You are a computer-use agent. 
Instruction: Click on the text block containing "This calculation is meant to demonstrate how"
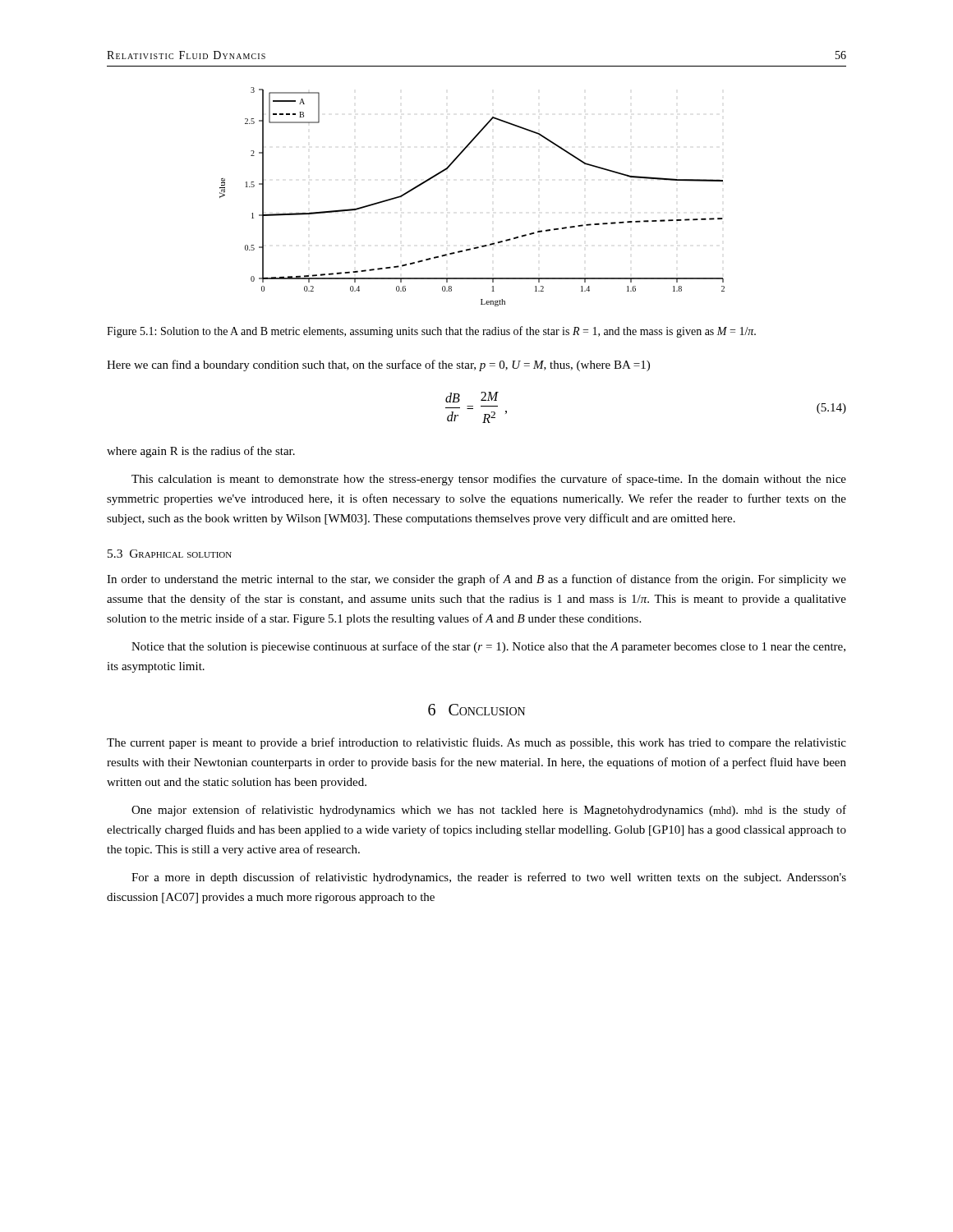pyautogui.click(x=476, y=499)
